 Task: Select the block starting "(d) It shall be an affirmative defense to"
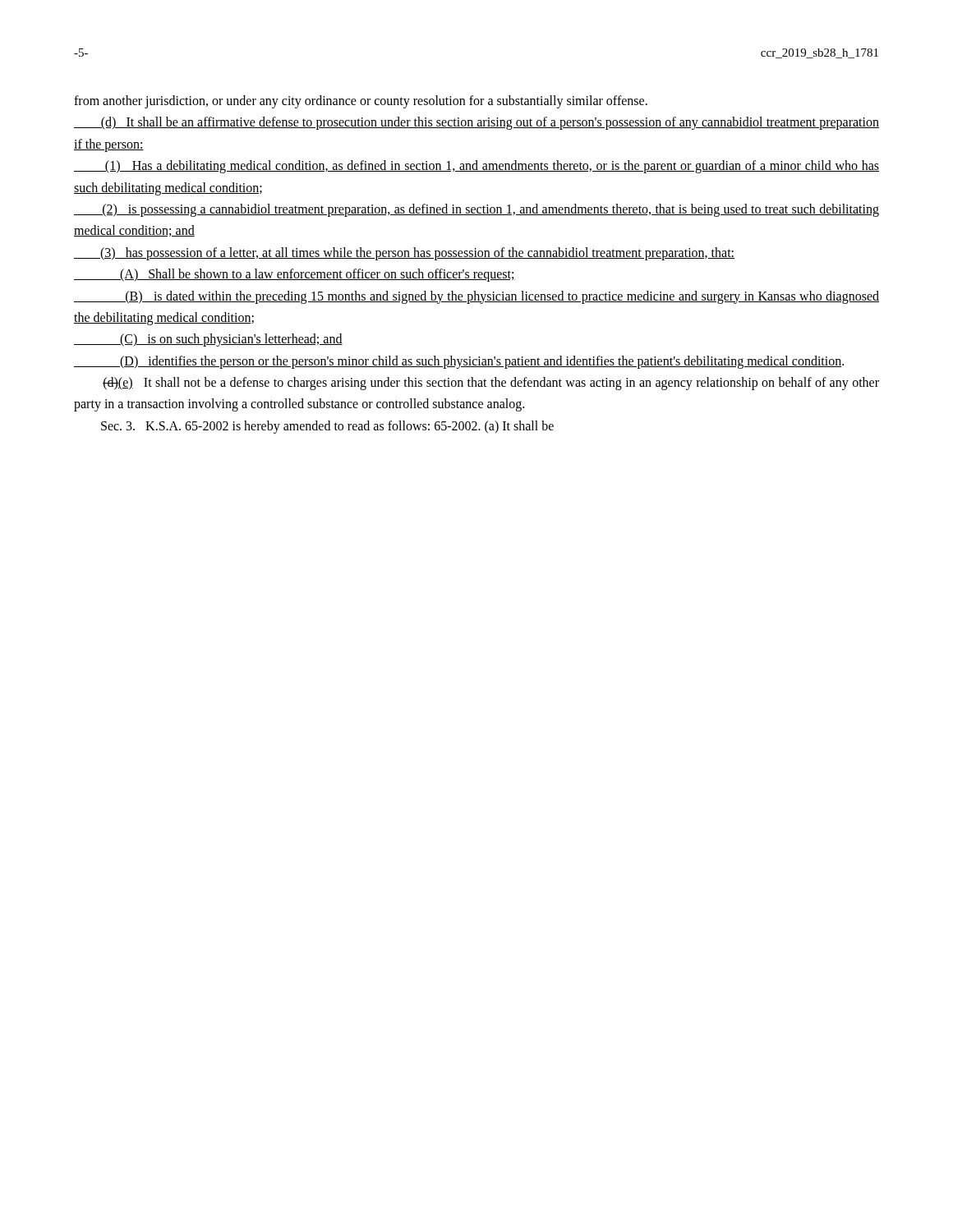476,134
